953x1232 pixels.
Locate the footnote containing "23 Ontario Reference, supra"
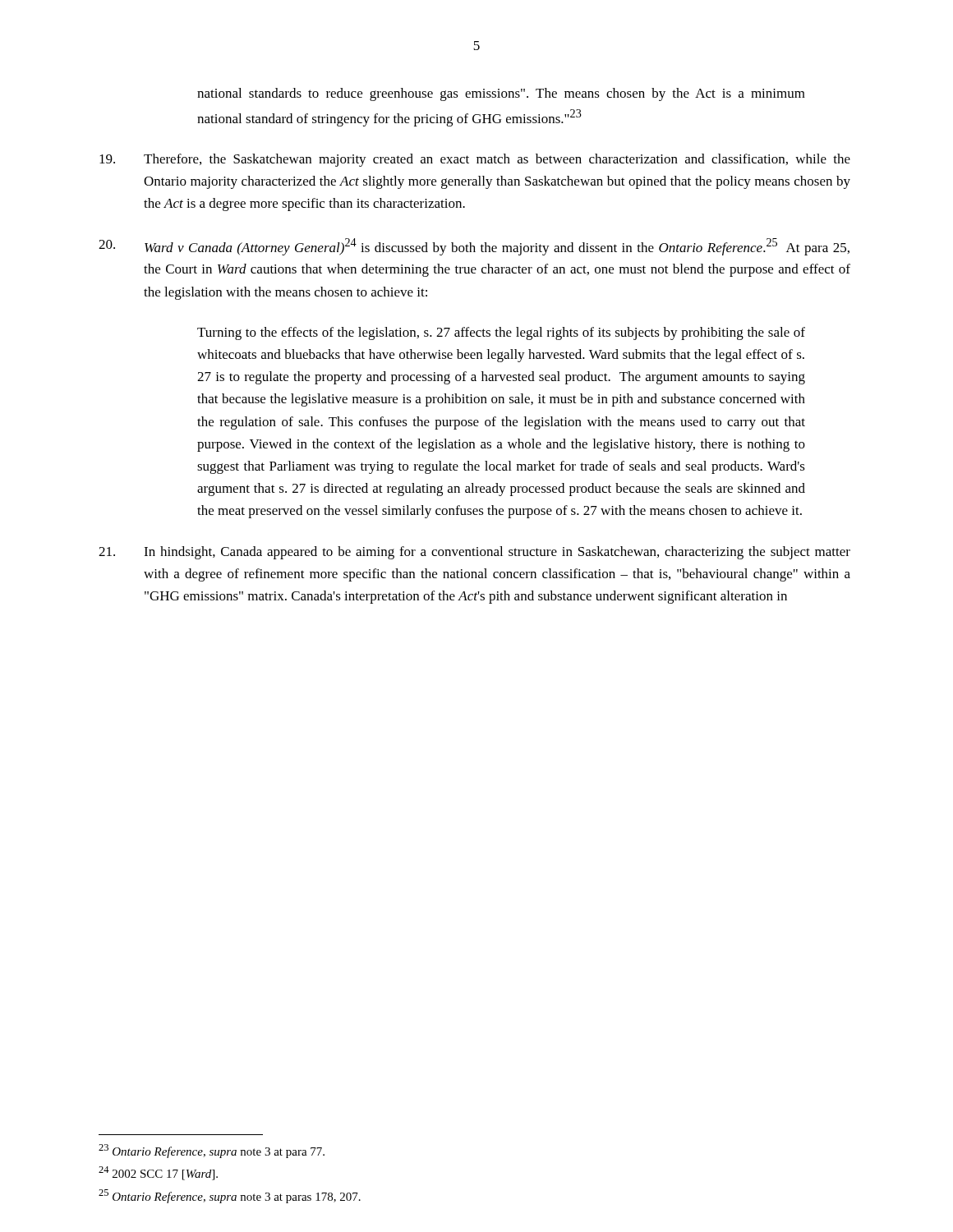pyautogui.click(x=212, y=1149)
